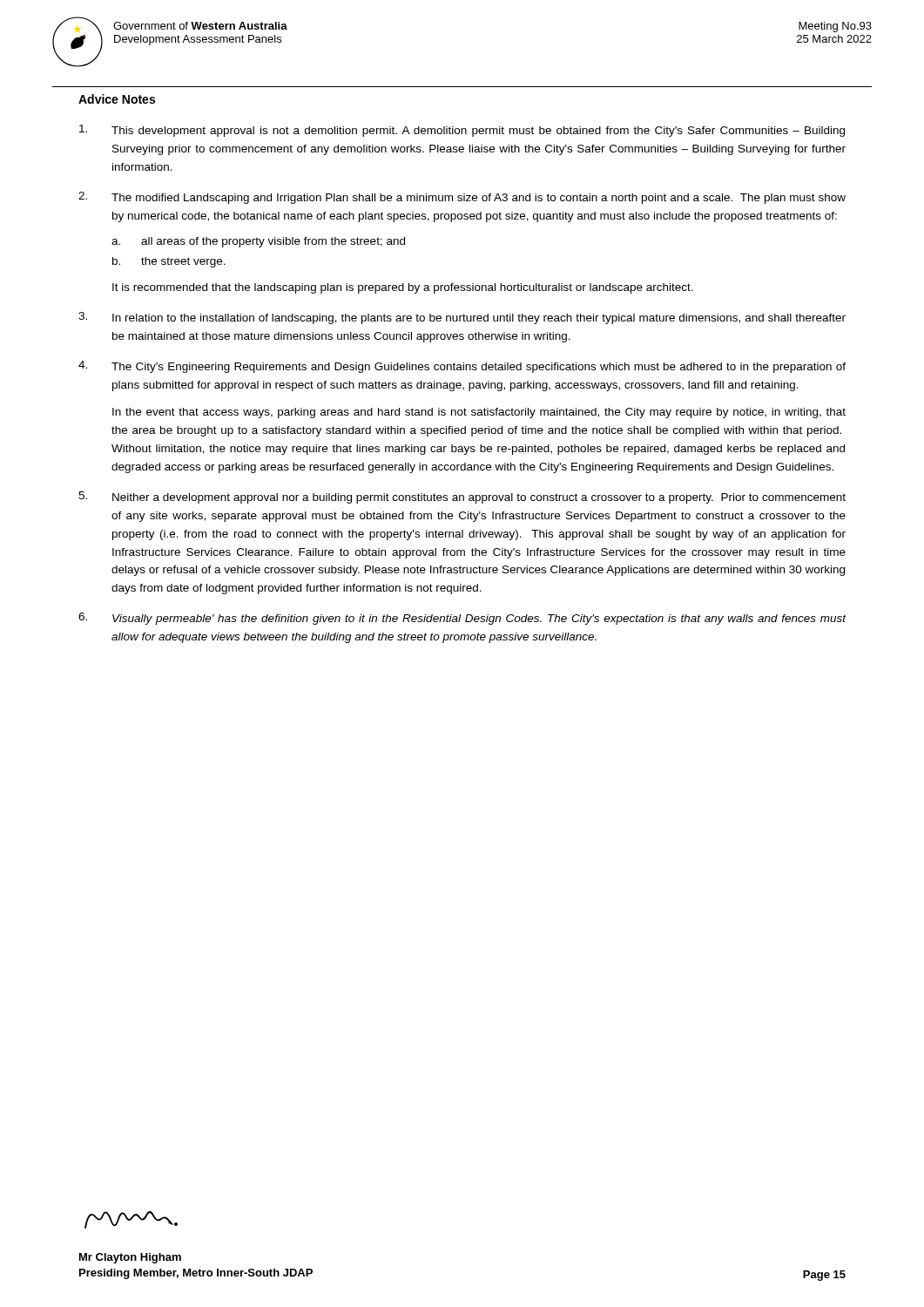Click on the list item containing "This development approval is not"
The image size is (924, 1307).
(x=462, y=149)
